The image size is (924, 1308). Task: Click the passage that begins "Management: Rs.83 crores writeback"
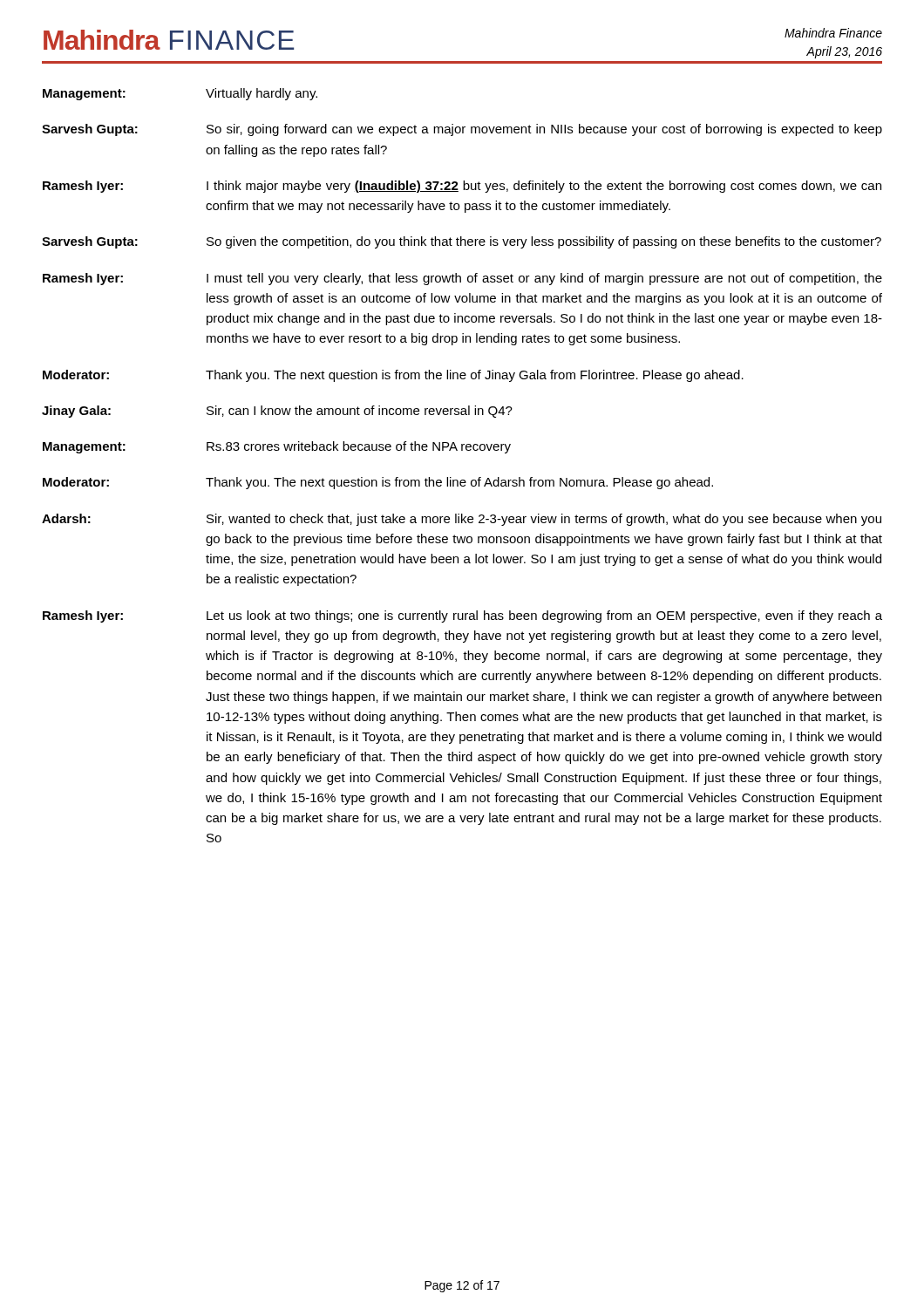[462, 446]
